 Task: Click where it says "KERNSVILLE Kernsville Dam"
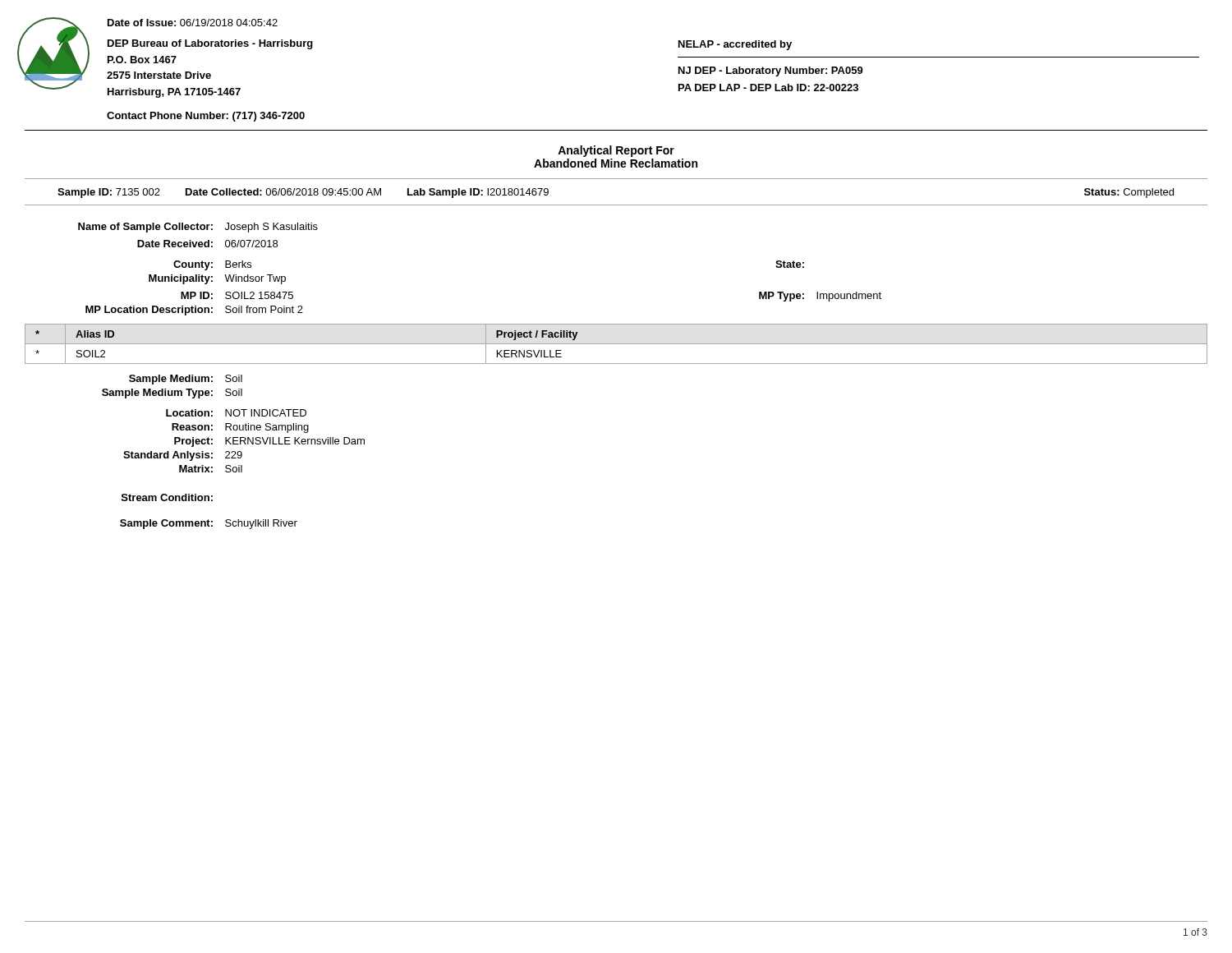click(294, 440)
